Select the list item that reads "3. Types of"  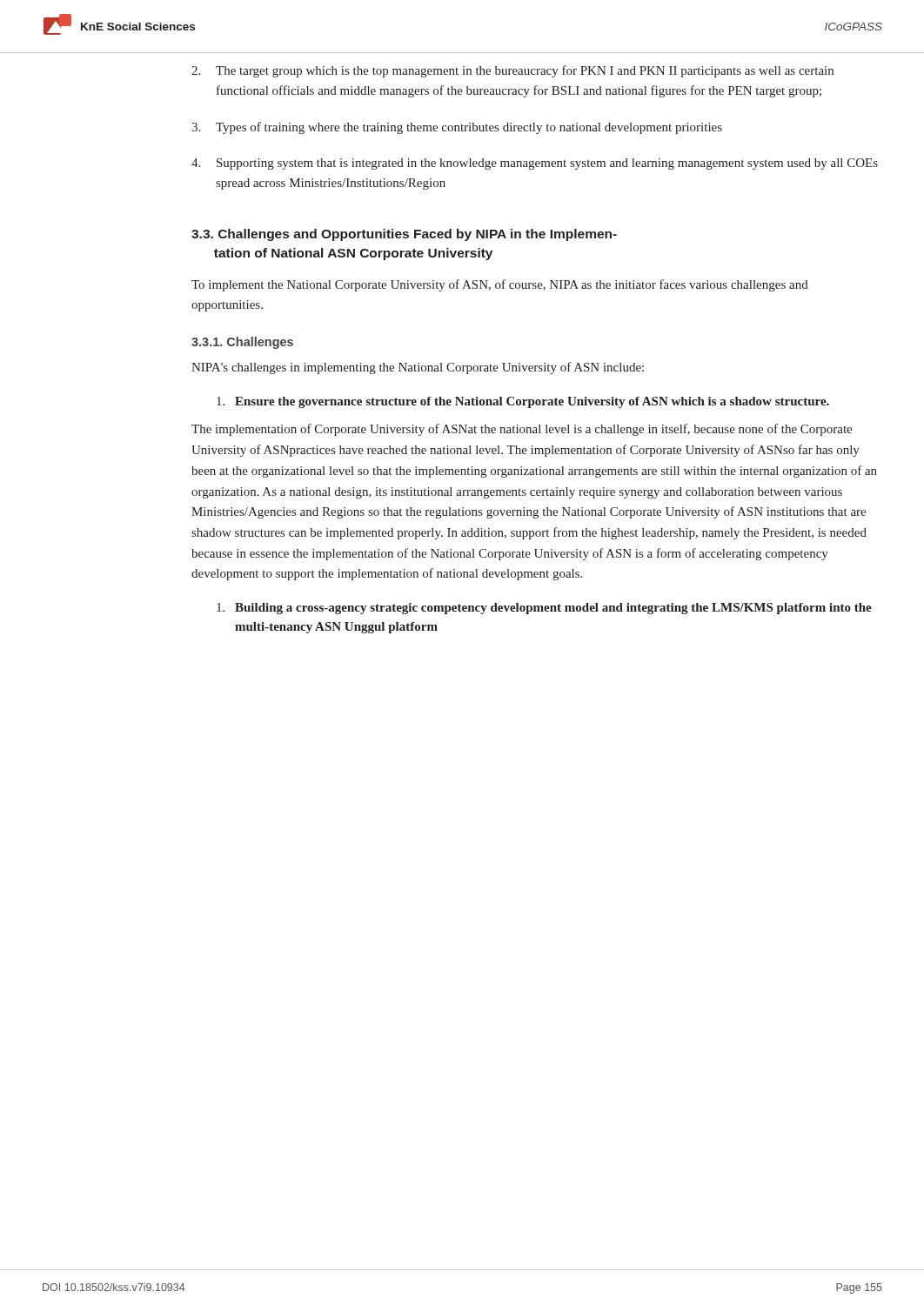point(537,127)
